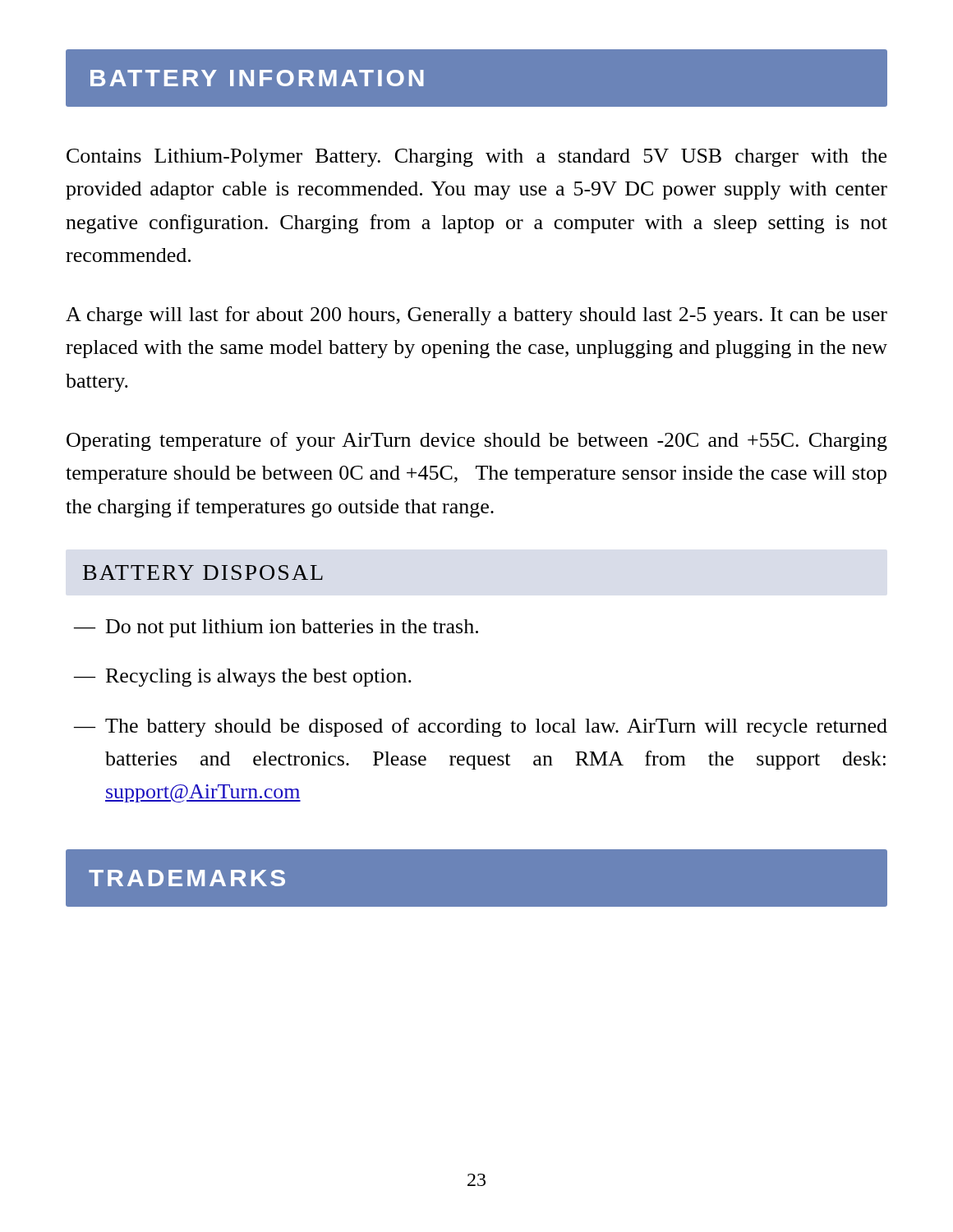Select the title that reads "BATTERY INFORMATION"

[x=257, y=78]
